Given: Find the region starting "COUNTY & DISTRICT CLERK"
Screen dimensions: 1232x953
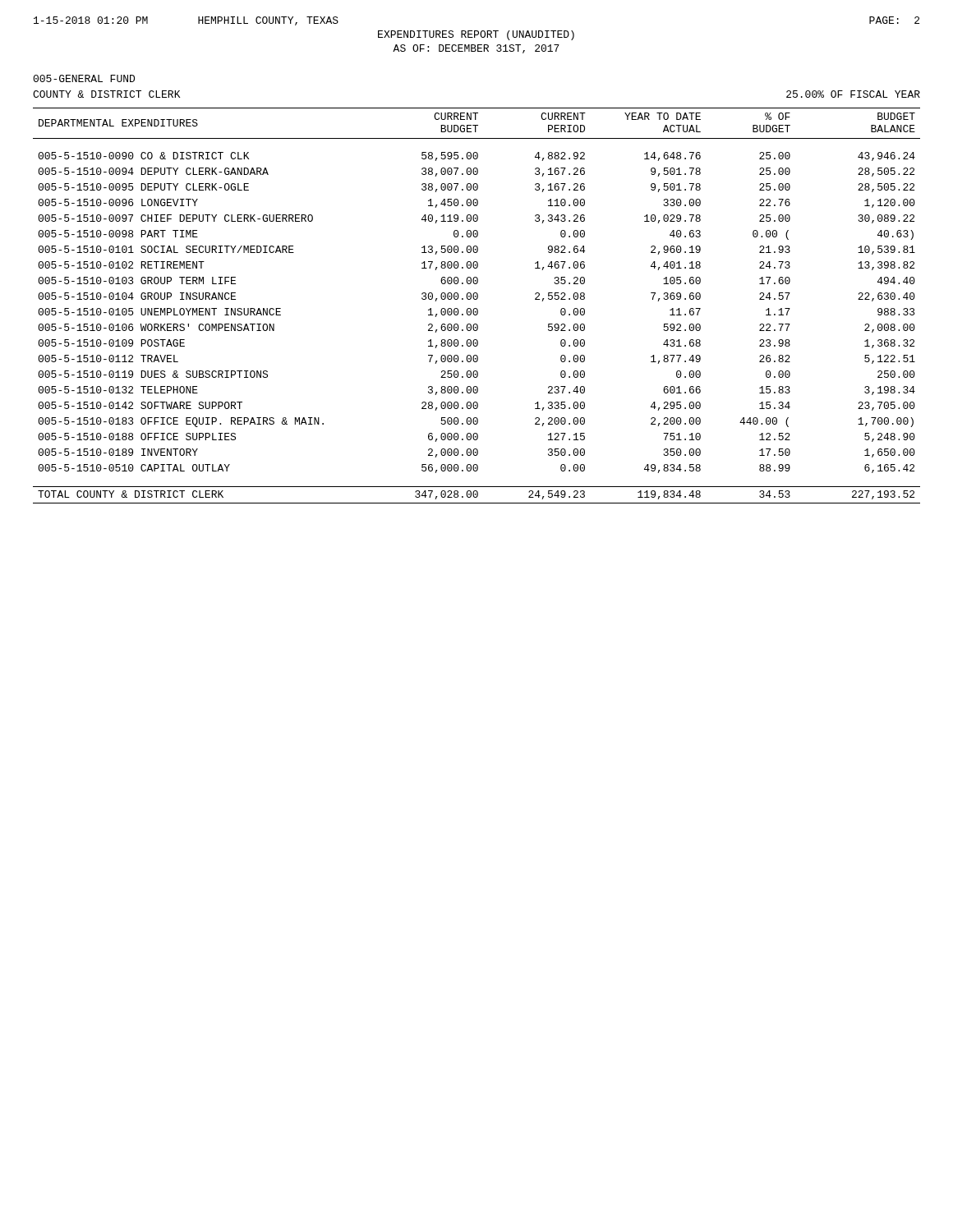Looking at the screenshot, I should click(x=107, y=95).
